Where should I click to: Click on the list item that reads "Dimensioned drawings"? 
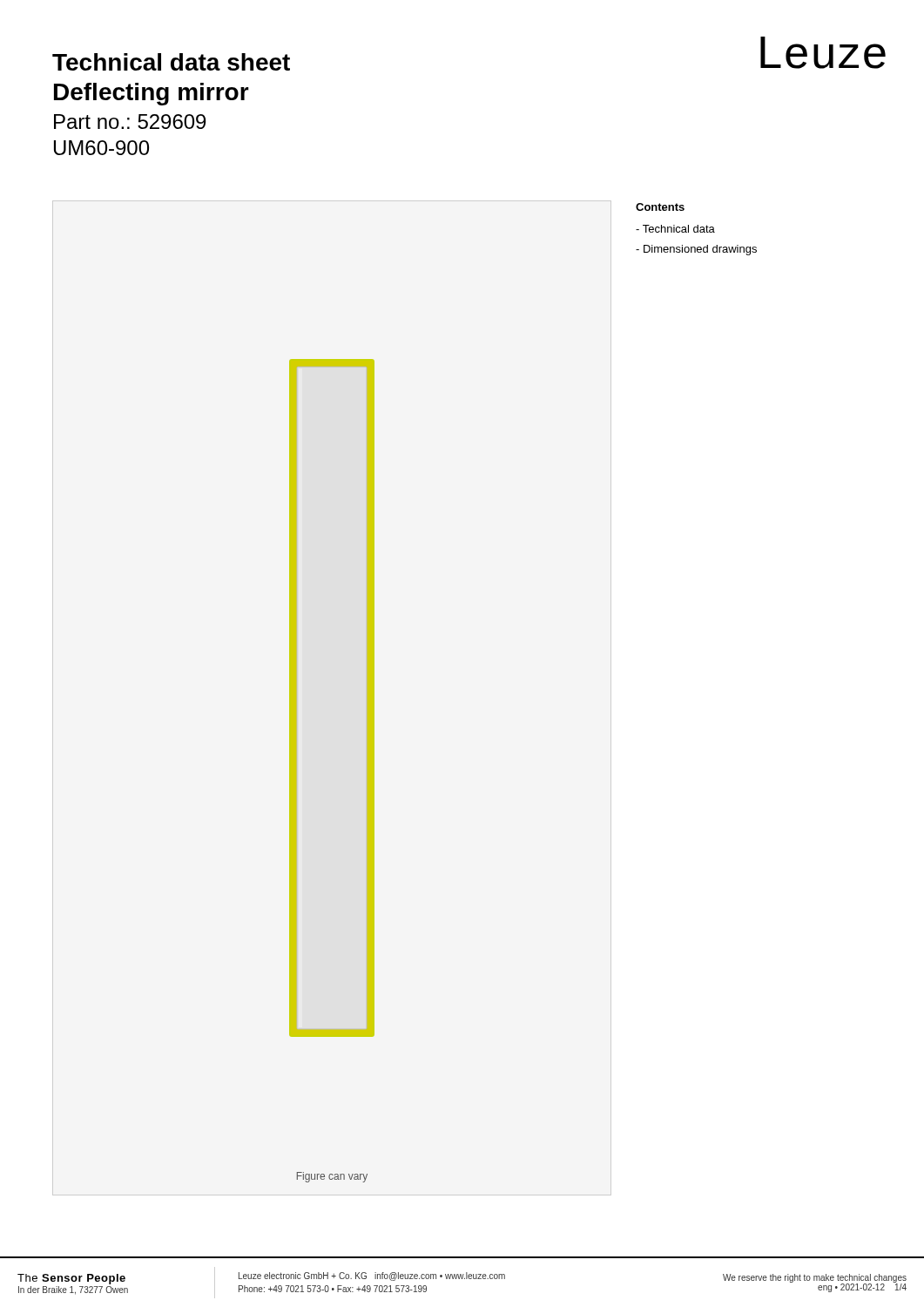tap(700, 249)
